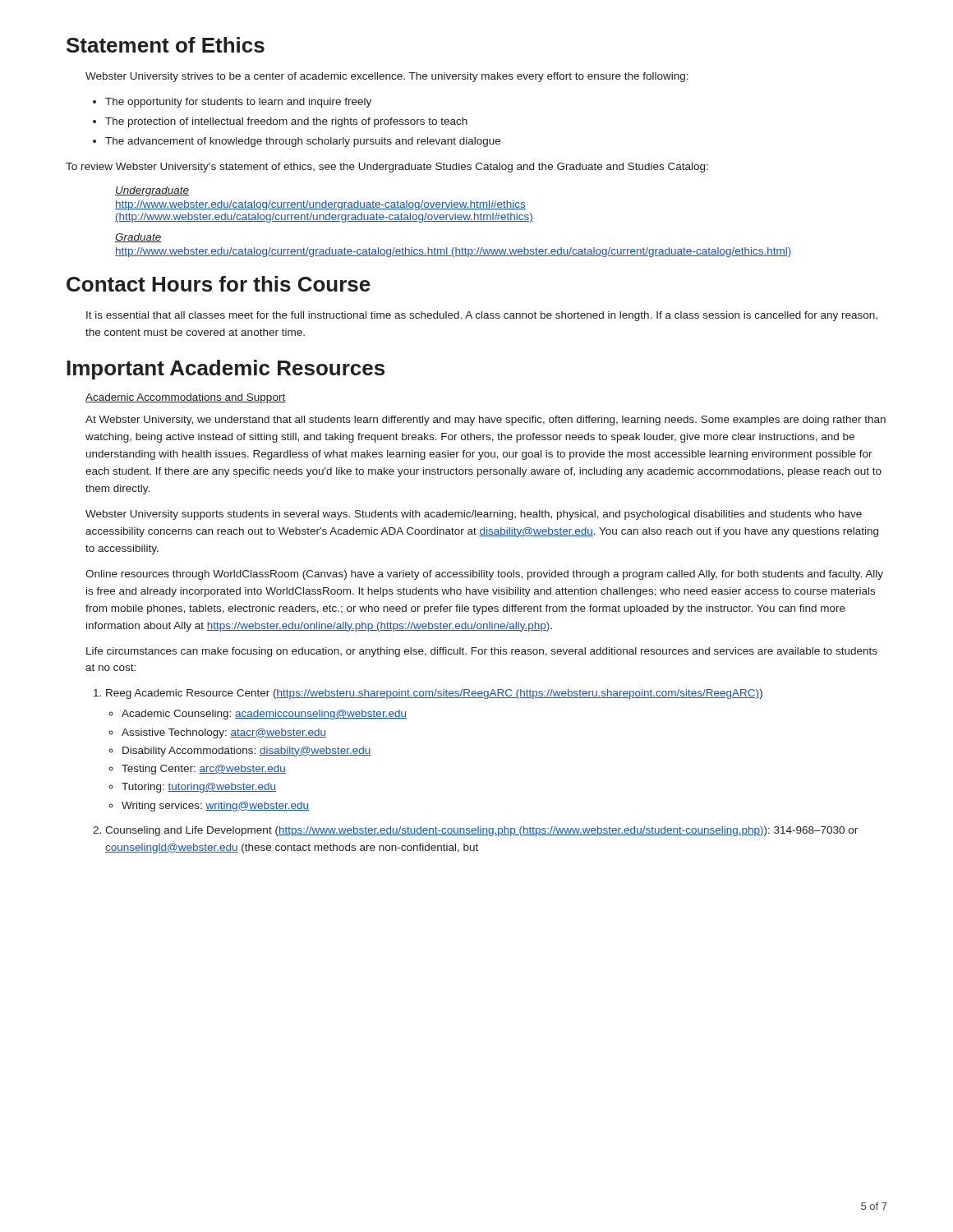953x1232 pixels.
Task: Locate the text "Important Academic Resources"
Action: pos(226,370)
